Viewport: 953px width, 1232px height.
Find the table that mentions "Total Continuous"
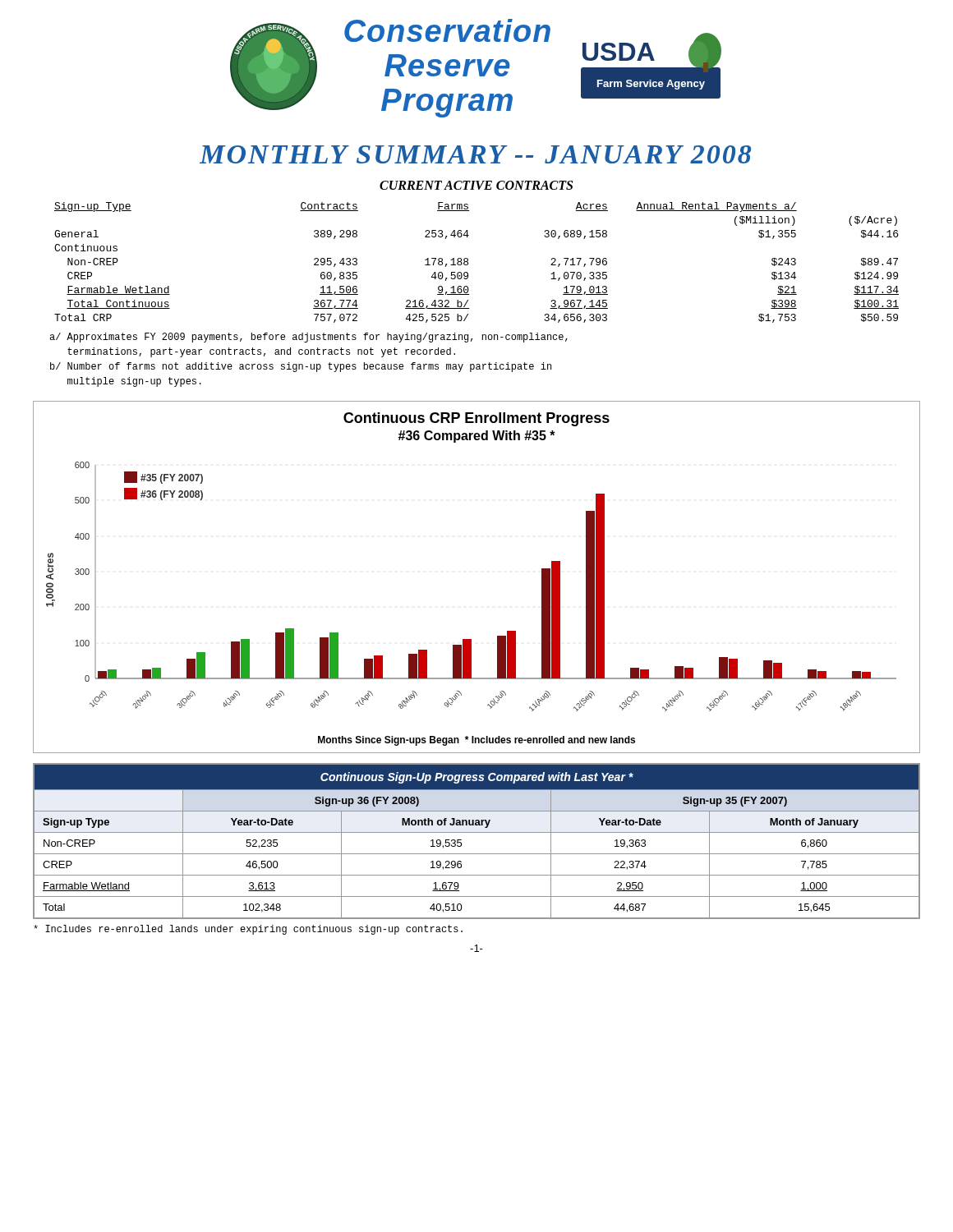(476, 263)
